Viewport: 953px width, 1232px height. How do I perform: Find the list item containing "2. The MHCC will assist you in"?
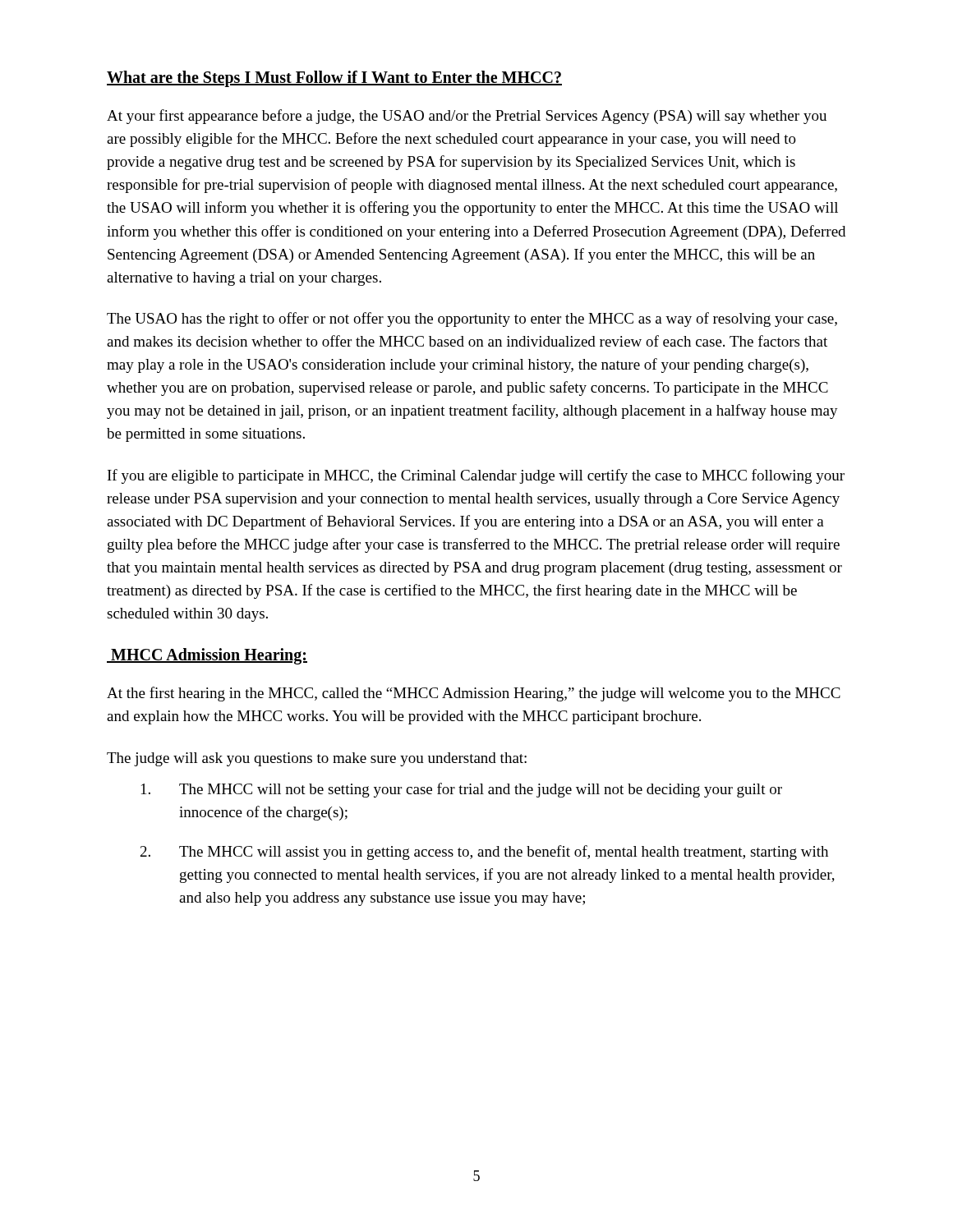(x=493, y=875)
